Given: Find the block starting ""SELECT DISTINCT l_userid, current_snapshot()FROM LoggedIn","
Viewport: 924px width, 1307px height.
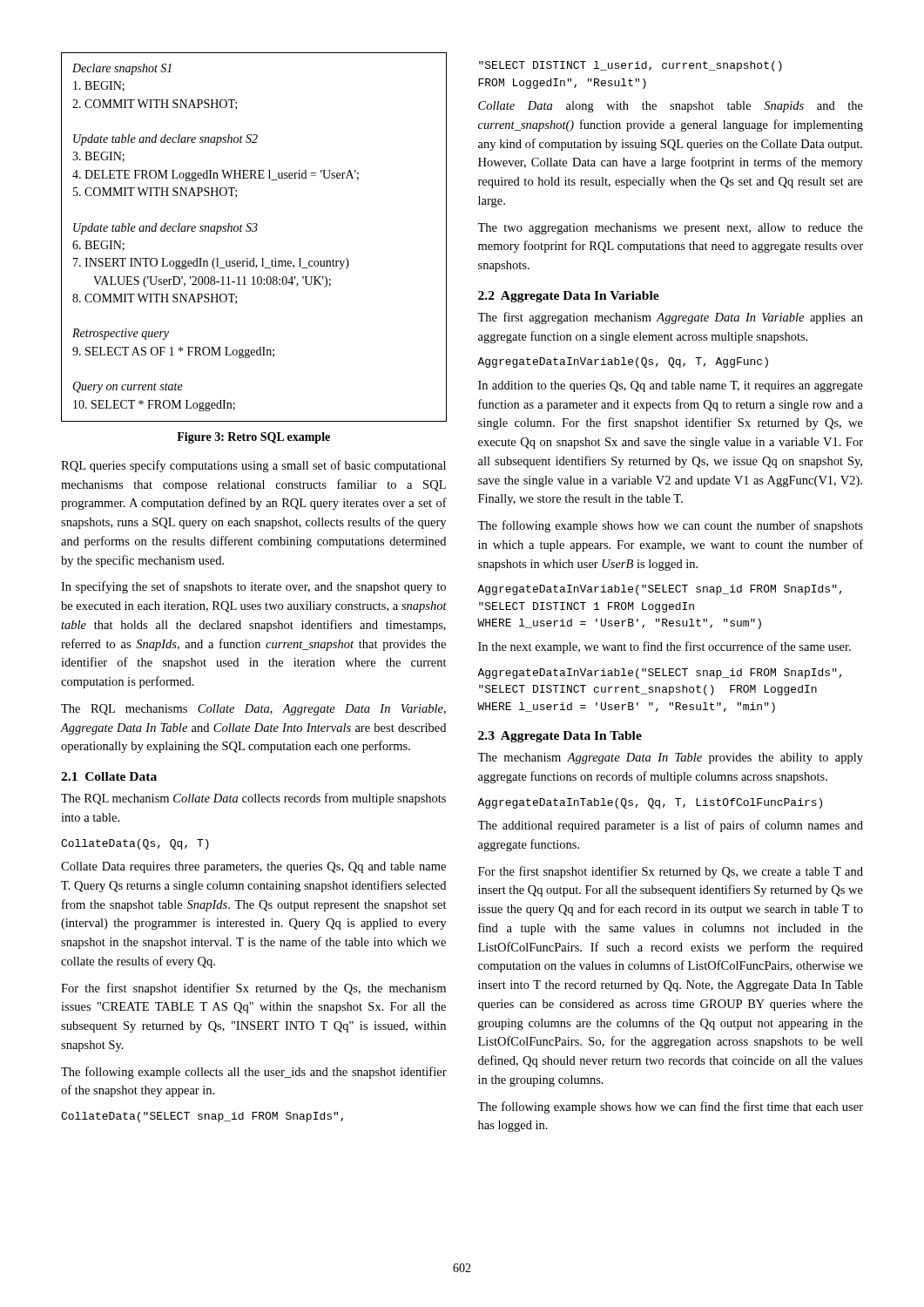Looking at the screenshot, I should click(x=670, y=74).
